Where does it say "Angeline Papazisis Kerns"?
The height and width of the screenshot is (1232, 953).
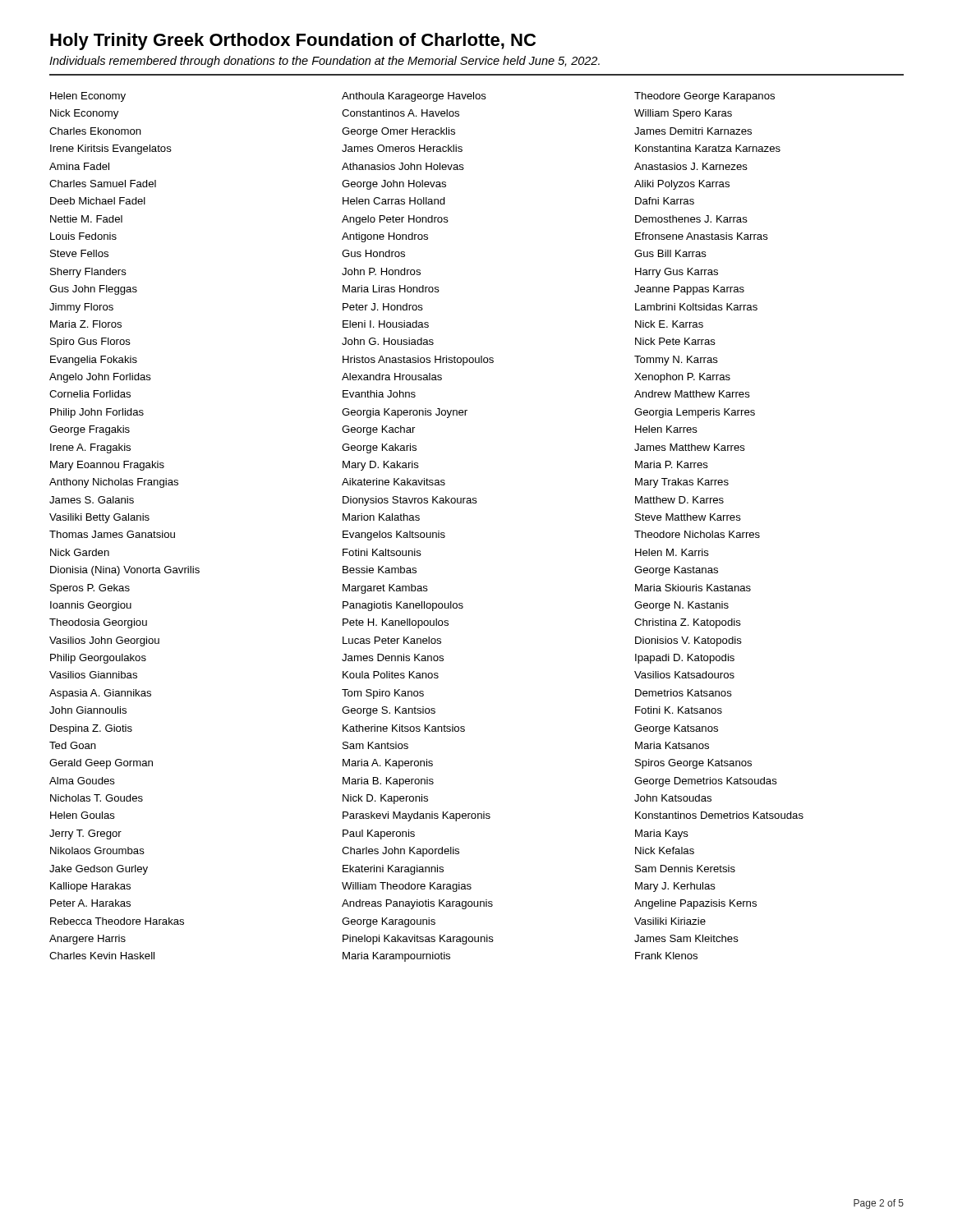(x=696, y=903)
